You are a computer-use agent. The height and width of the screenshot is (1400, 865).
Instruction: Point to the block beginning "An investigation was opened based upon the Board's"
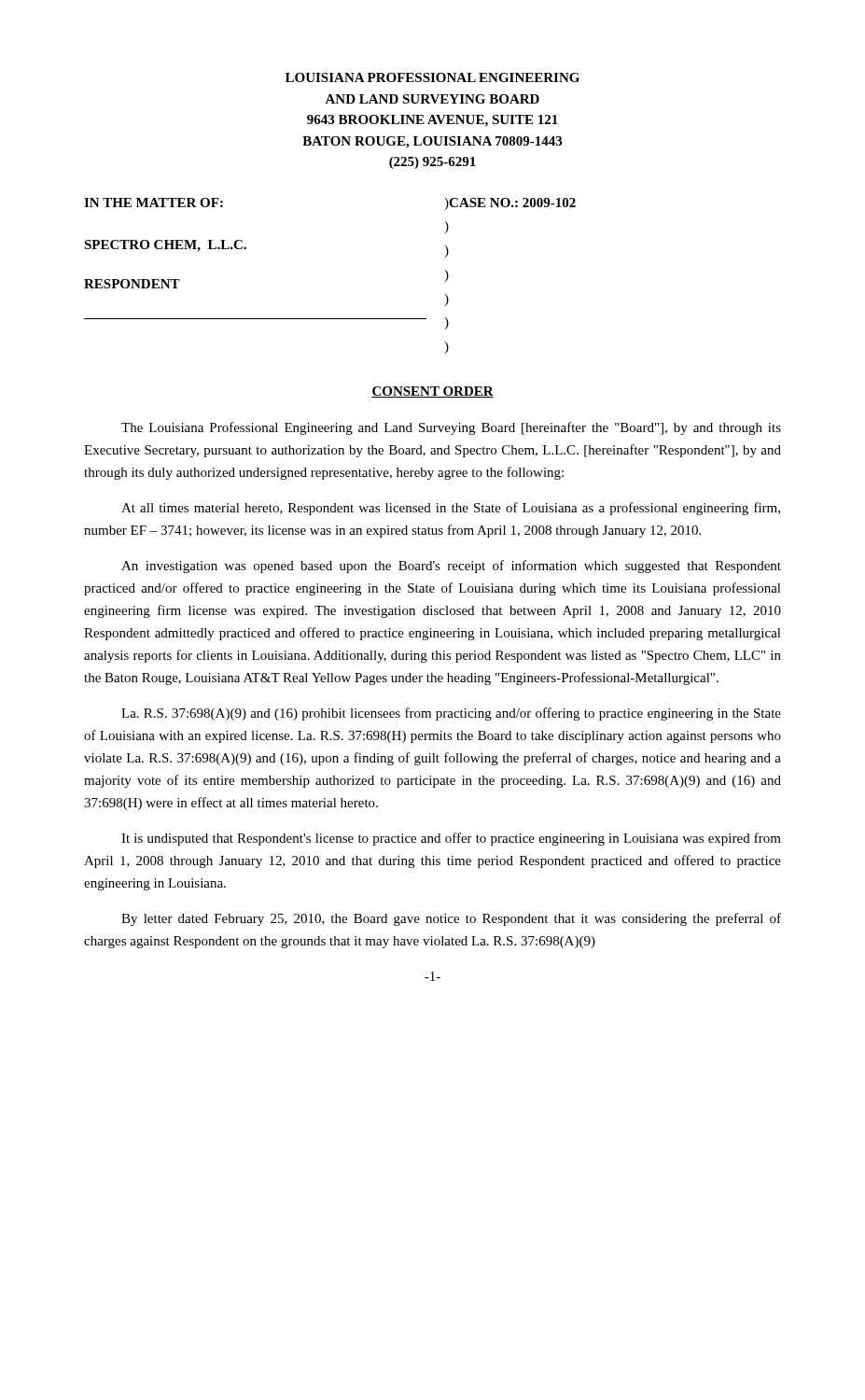tap(432, 622)
